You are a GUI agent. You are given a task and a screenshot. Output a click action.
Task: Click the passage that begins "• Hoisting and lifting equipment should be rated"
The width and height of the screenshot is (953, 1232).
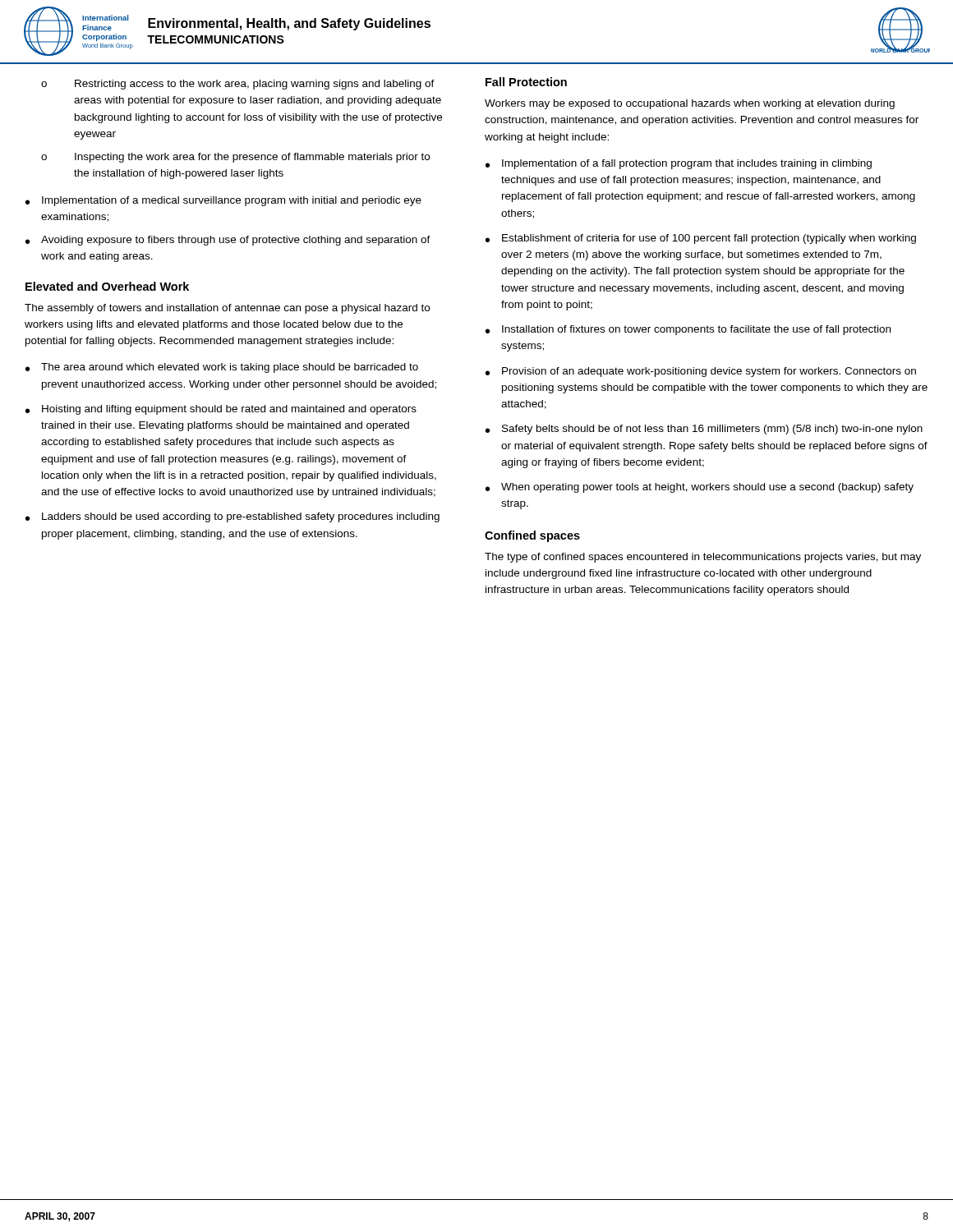[234, 451]
